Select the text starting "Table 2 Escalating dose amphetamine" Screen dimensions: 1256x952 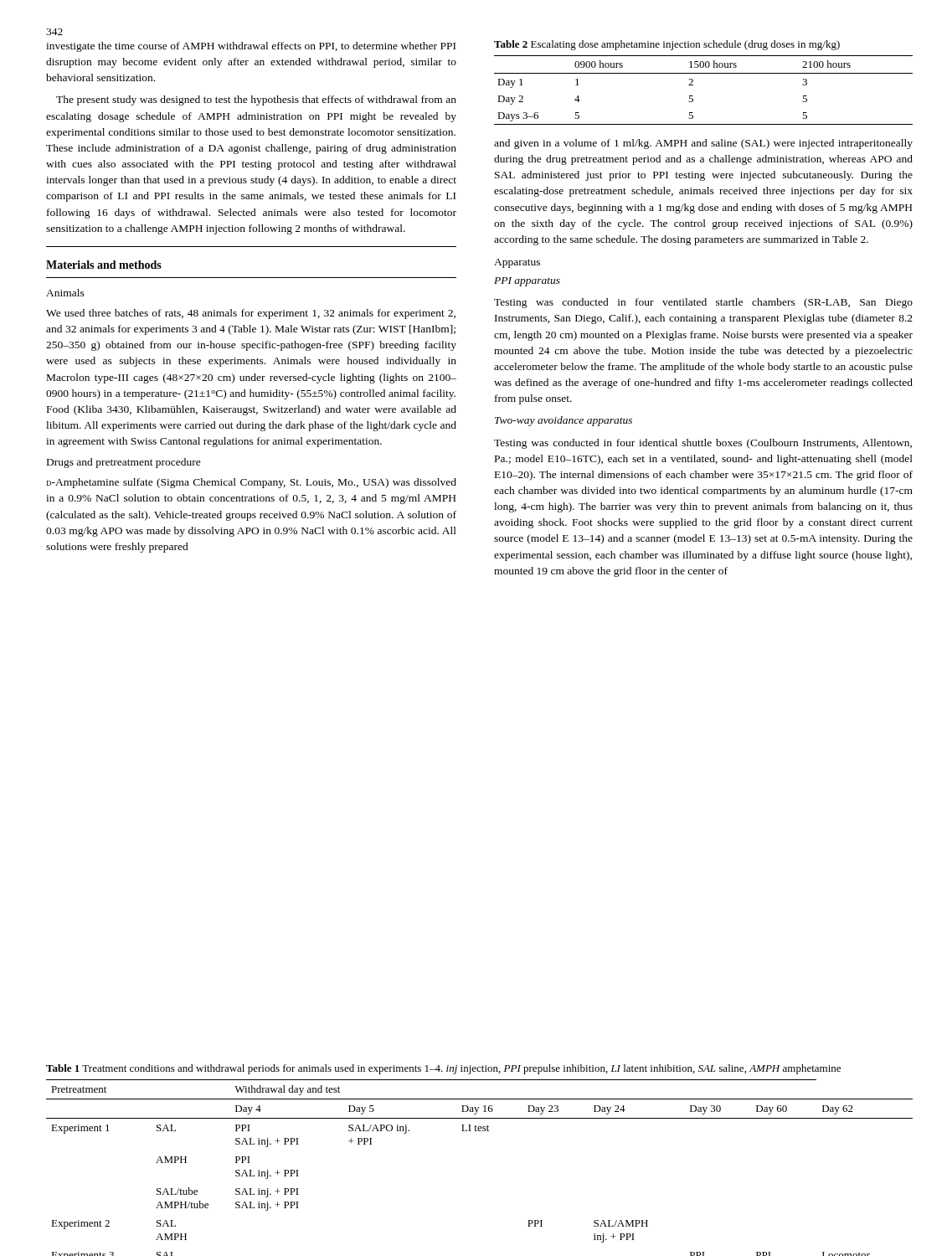(667, 44)
